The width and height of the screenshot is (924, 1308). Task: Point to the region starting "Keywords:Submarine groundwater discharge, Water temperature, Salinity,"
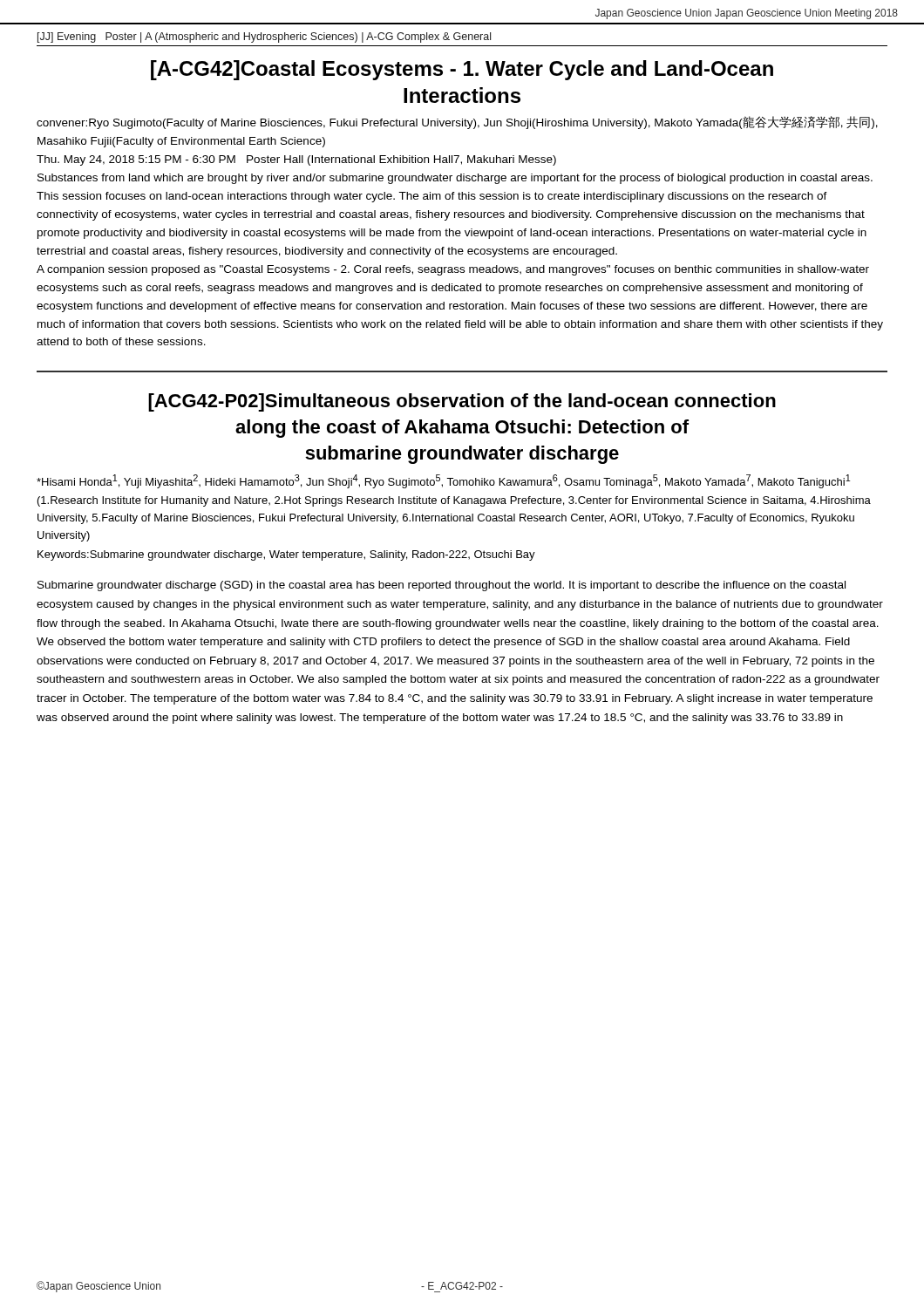[x=286, y=554]
